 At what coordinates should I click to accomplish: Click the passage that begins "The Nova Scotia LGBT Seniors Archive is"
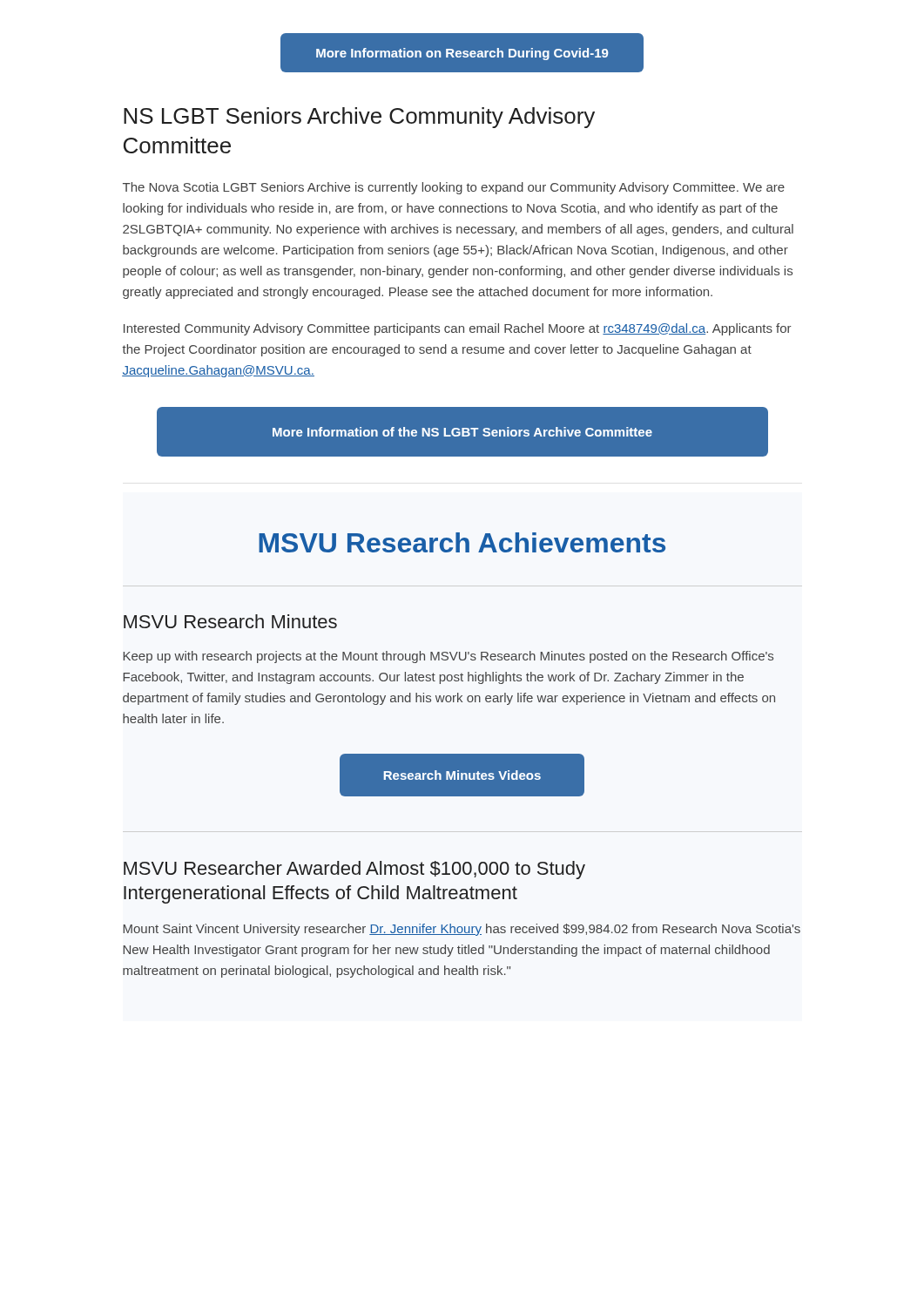[x=462, y=239]
